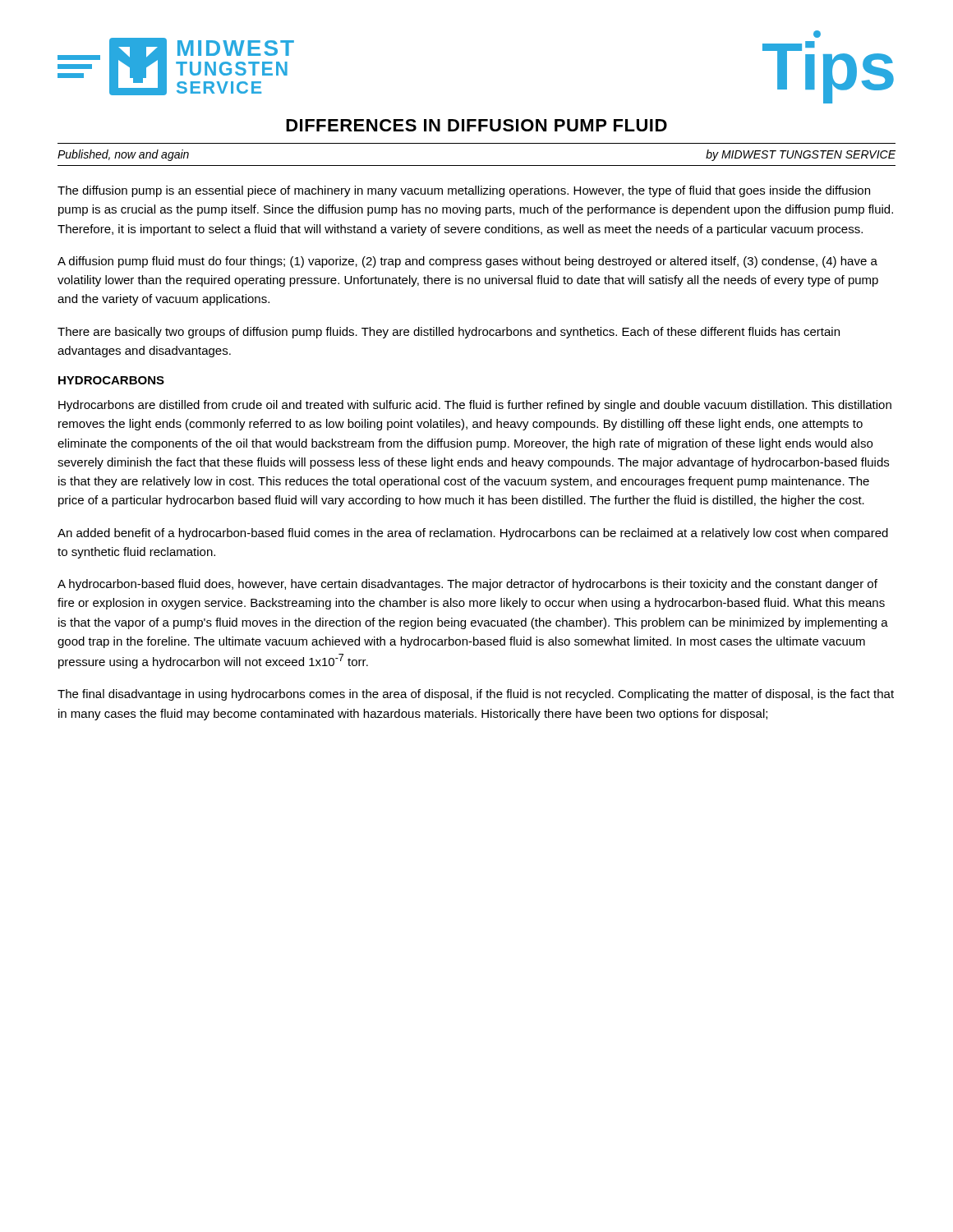
Task: Point to "Published, now and again"
Action: (123, 154)
